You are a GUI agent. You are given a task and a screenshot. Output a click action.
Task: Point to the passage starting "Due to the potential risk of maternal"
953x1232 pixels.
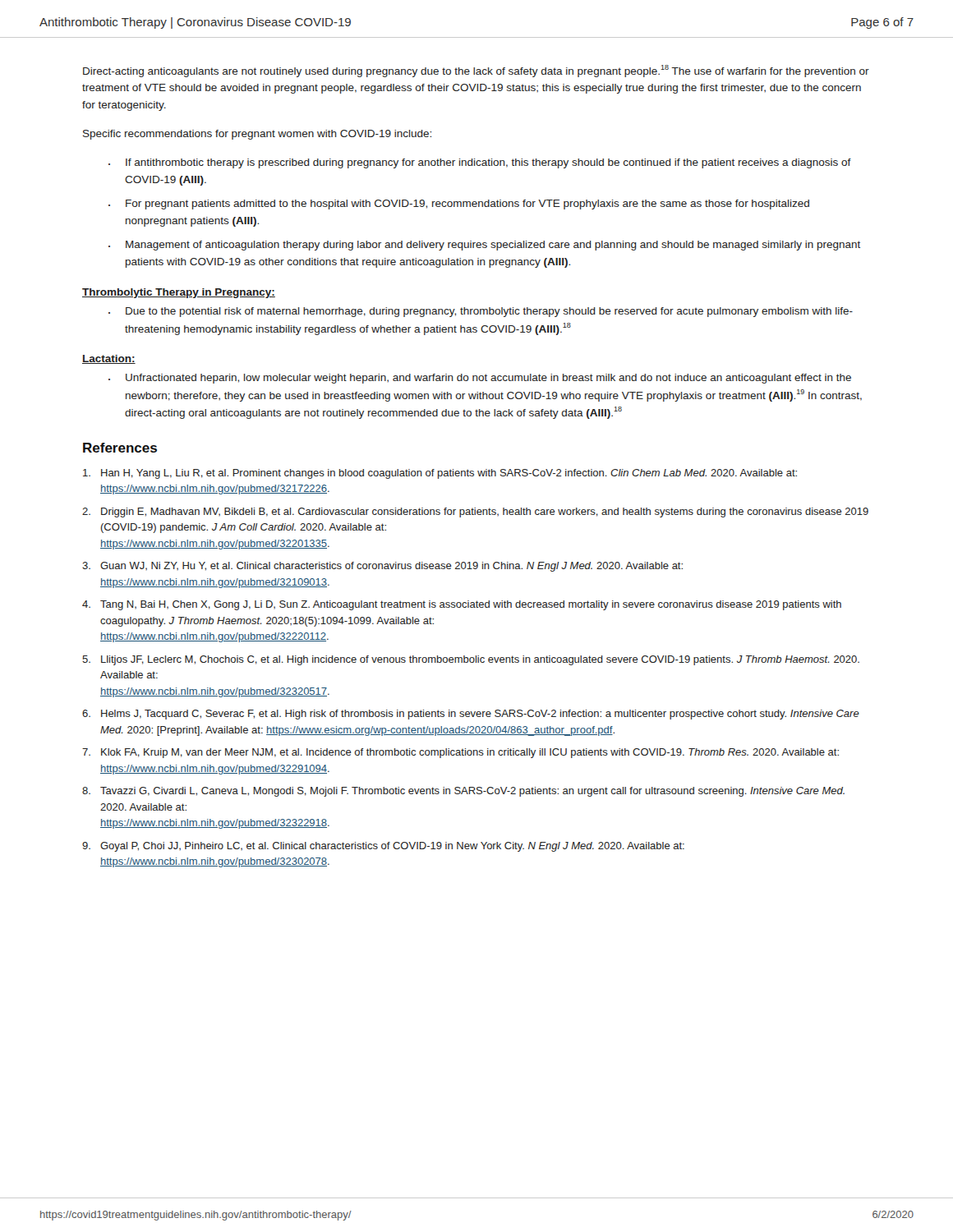pos(489,319)
